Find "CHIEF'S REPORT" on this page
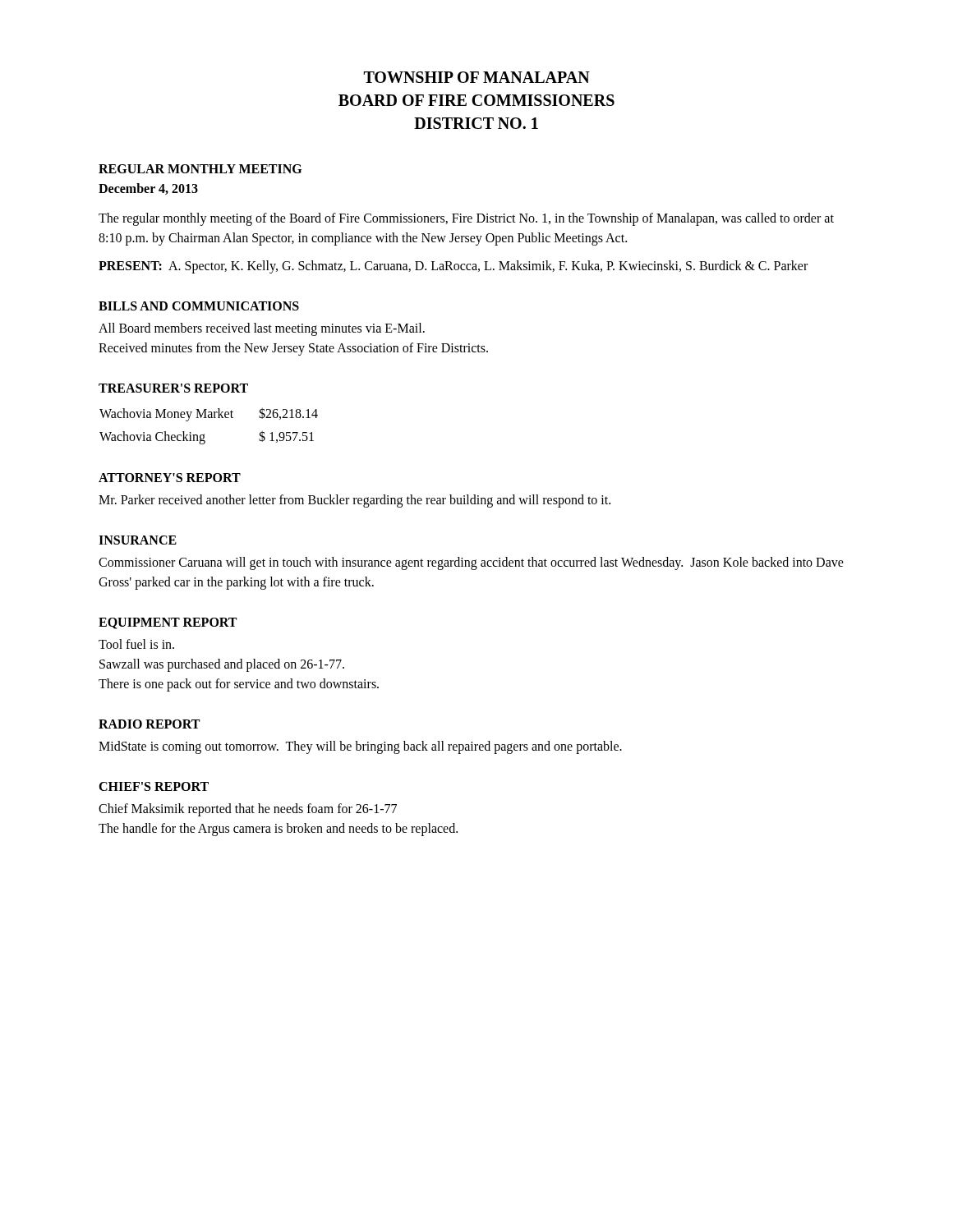The height and width of the screenshot is (1232, 953). click(154, 787)
